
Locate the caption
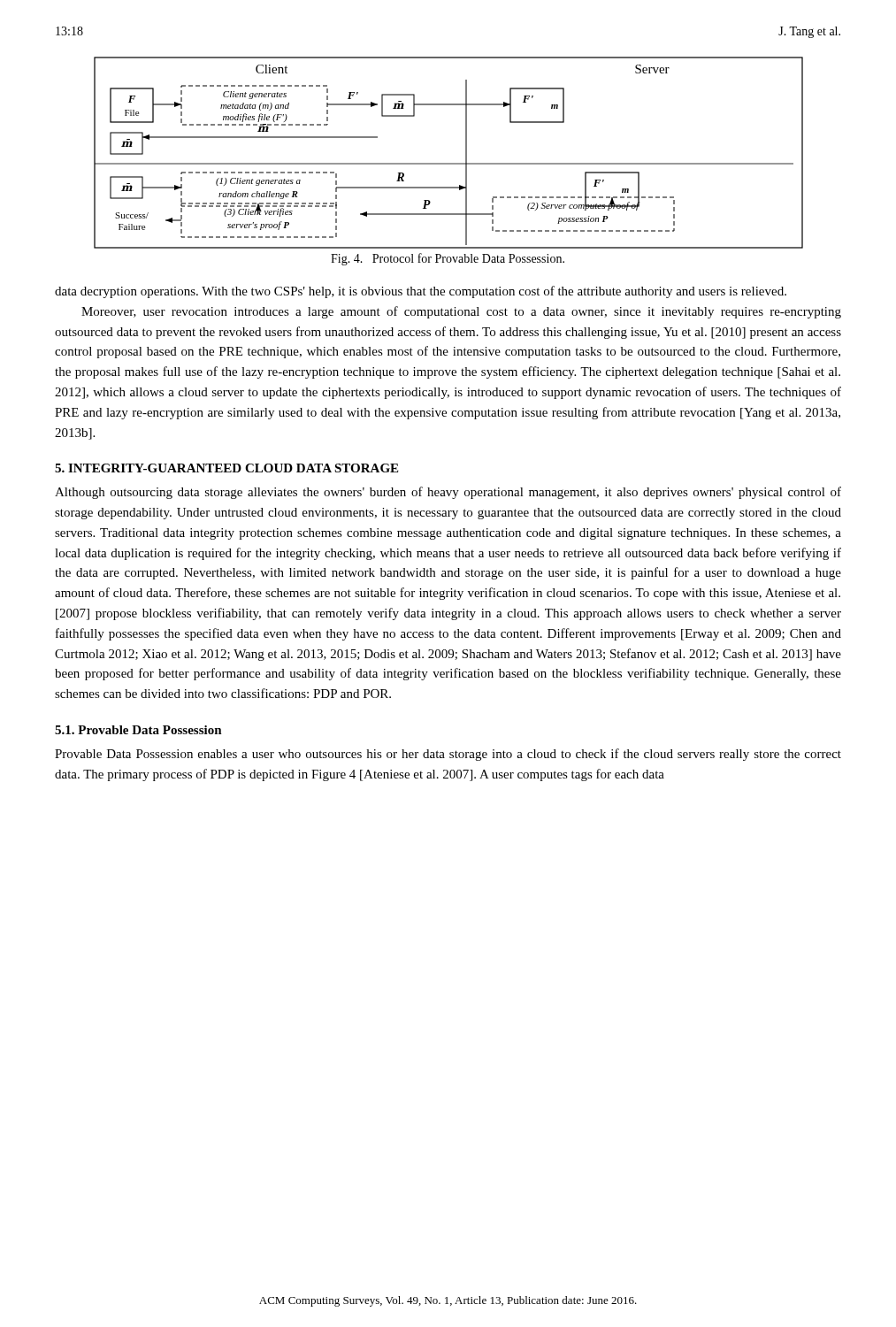point(448,259)
